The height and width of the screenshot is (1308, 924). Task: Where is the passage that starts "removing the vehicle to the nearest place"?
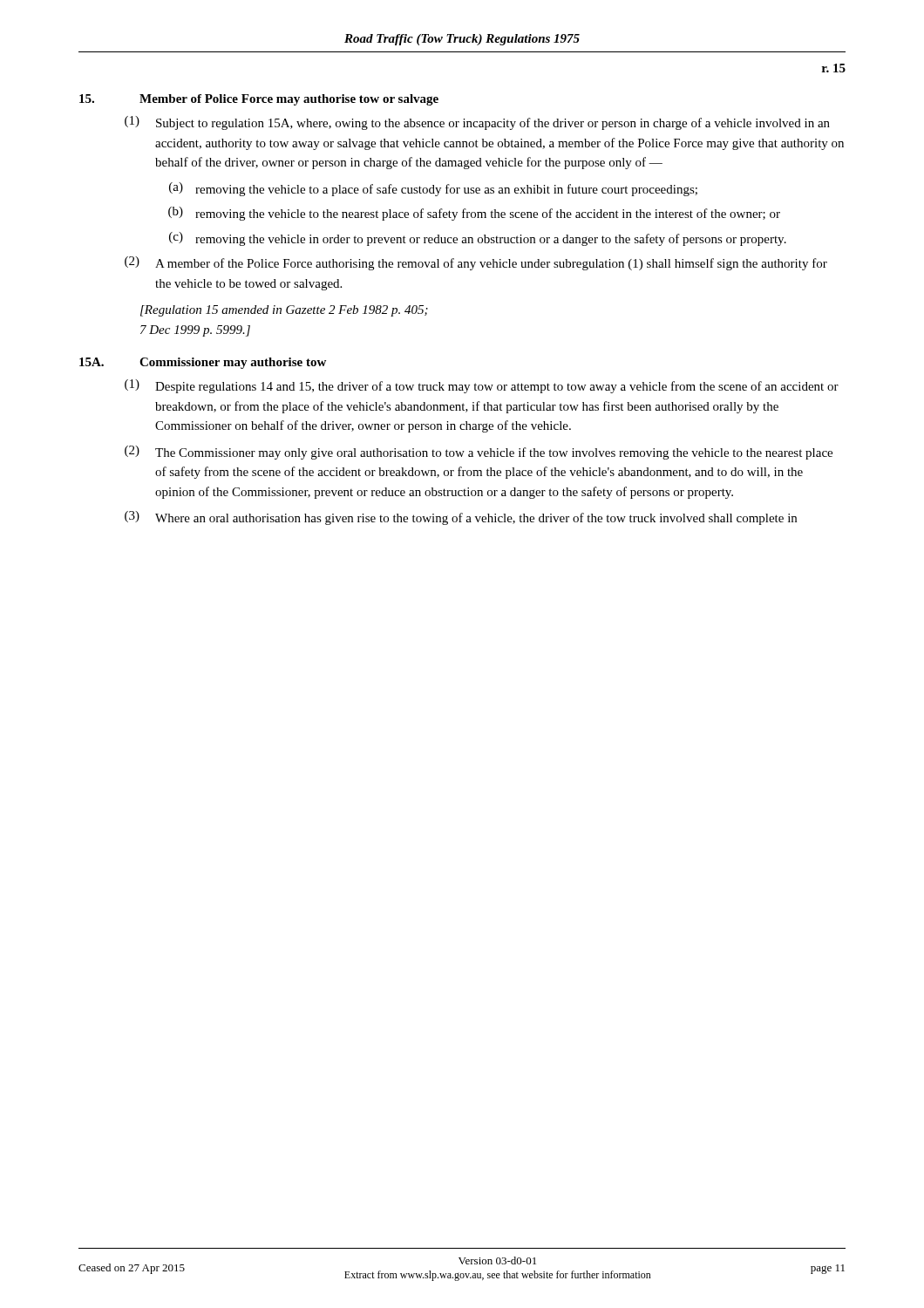488,214
